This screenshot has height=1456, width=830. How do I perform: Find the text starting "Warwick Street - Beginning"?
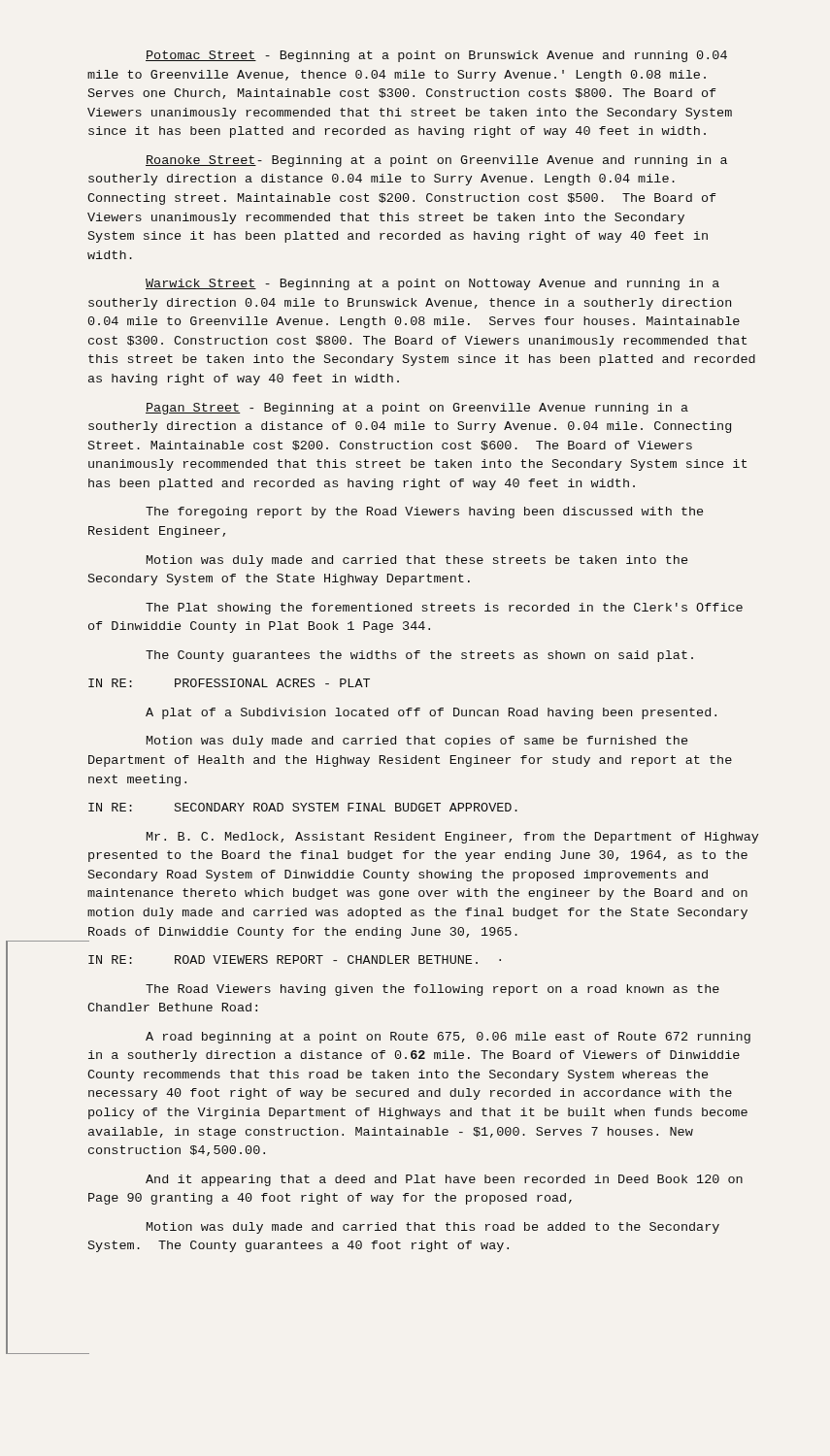coord(422,332)
